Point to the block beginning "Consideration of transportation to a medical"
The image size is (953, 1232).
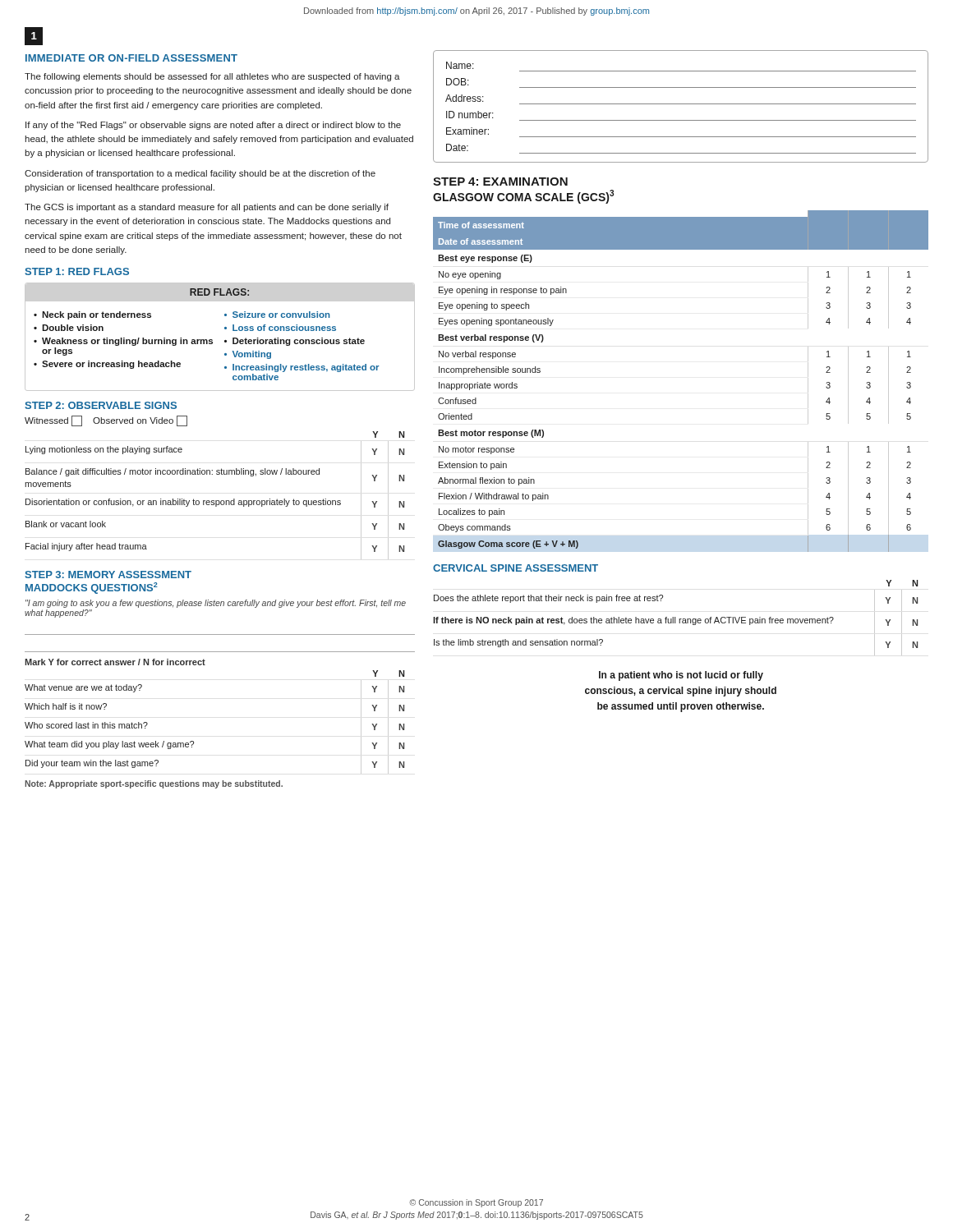(200, 180)
